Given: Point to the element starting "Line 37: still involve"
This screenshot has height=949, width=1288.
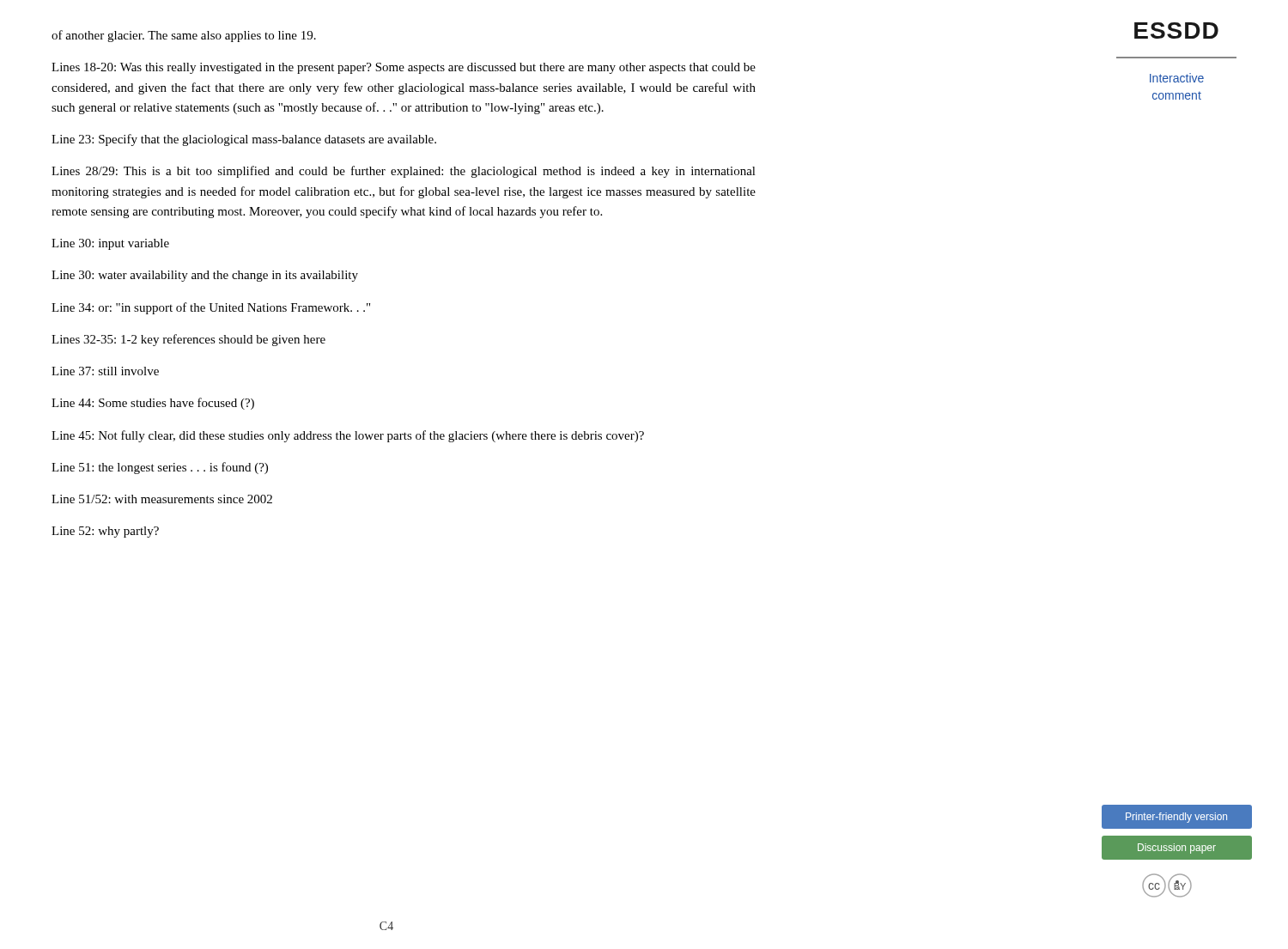Looking at the screenshot, I should pyautogui.click(x=105, y=371).
